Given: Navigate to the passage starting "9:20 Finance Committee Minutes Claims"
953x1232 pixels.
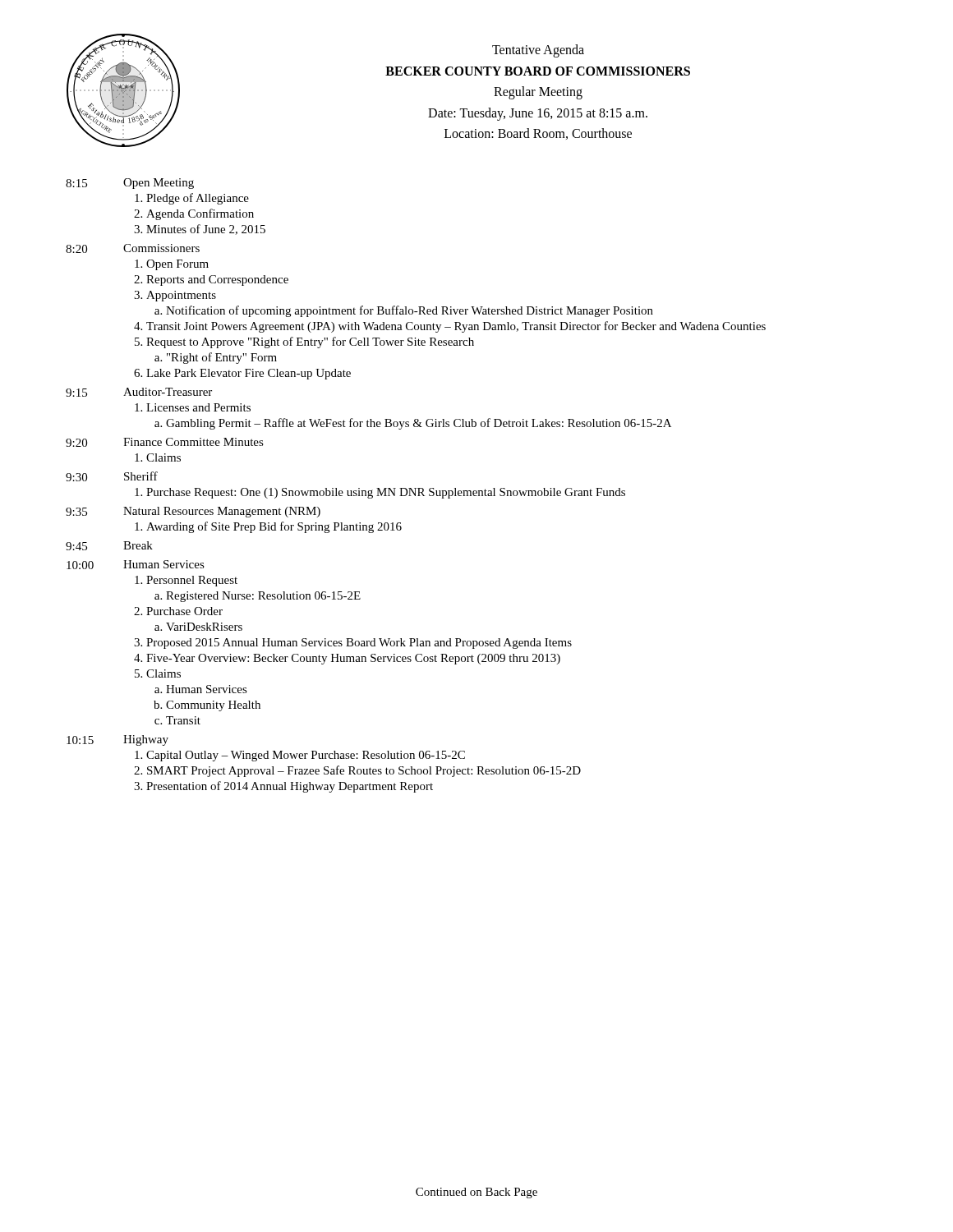Looking at the screenshot, I should (165, 442).
